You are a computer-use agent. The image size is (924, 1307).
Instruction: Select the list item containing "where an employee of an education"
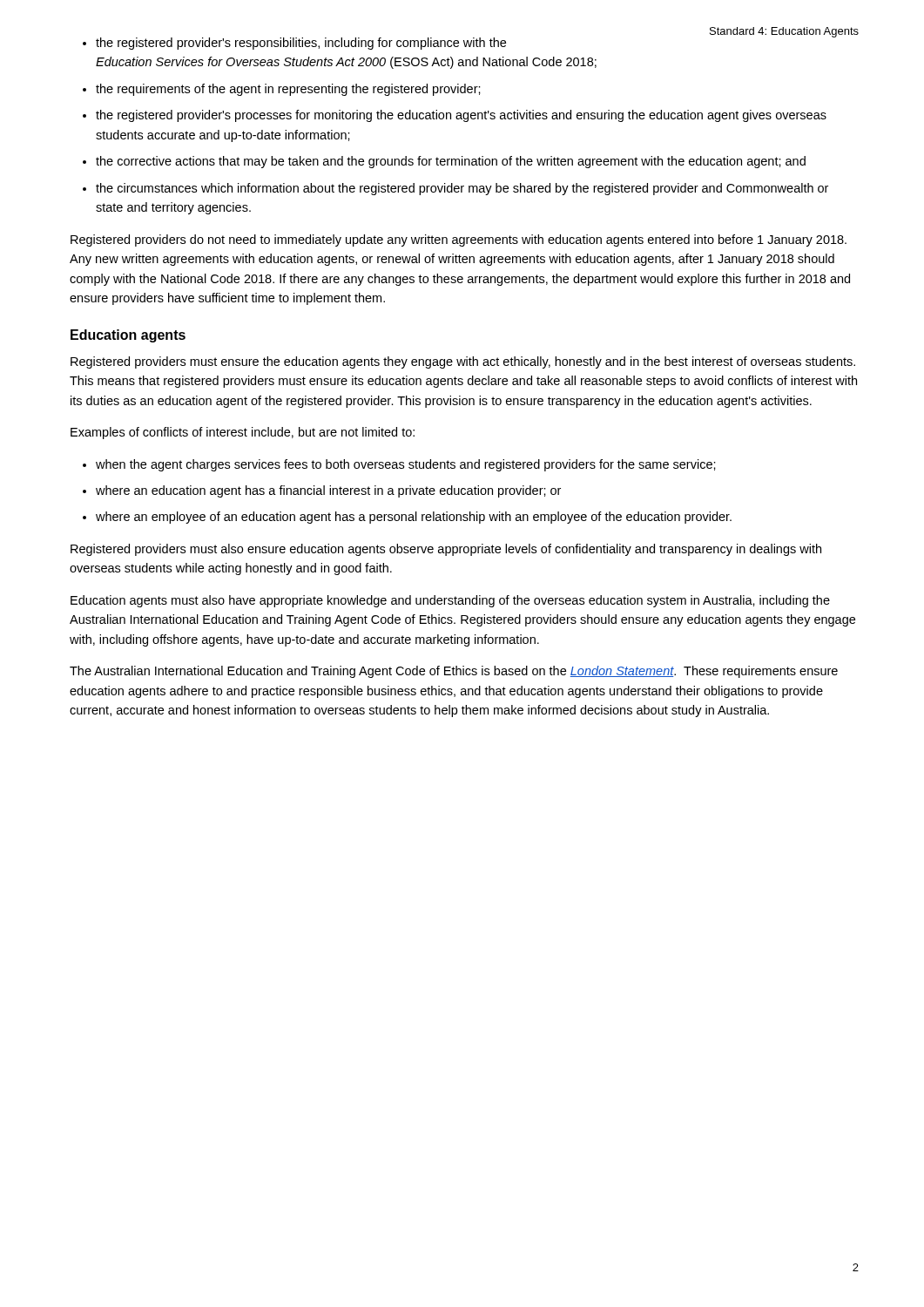click(477, 517)
